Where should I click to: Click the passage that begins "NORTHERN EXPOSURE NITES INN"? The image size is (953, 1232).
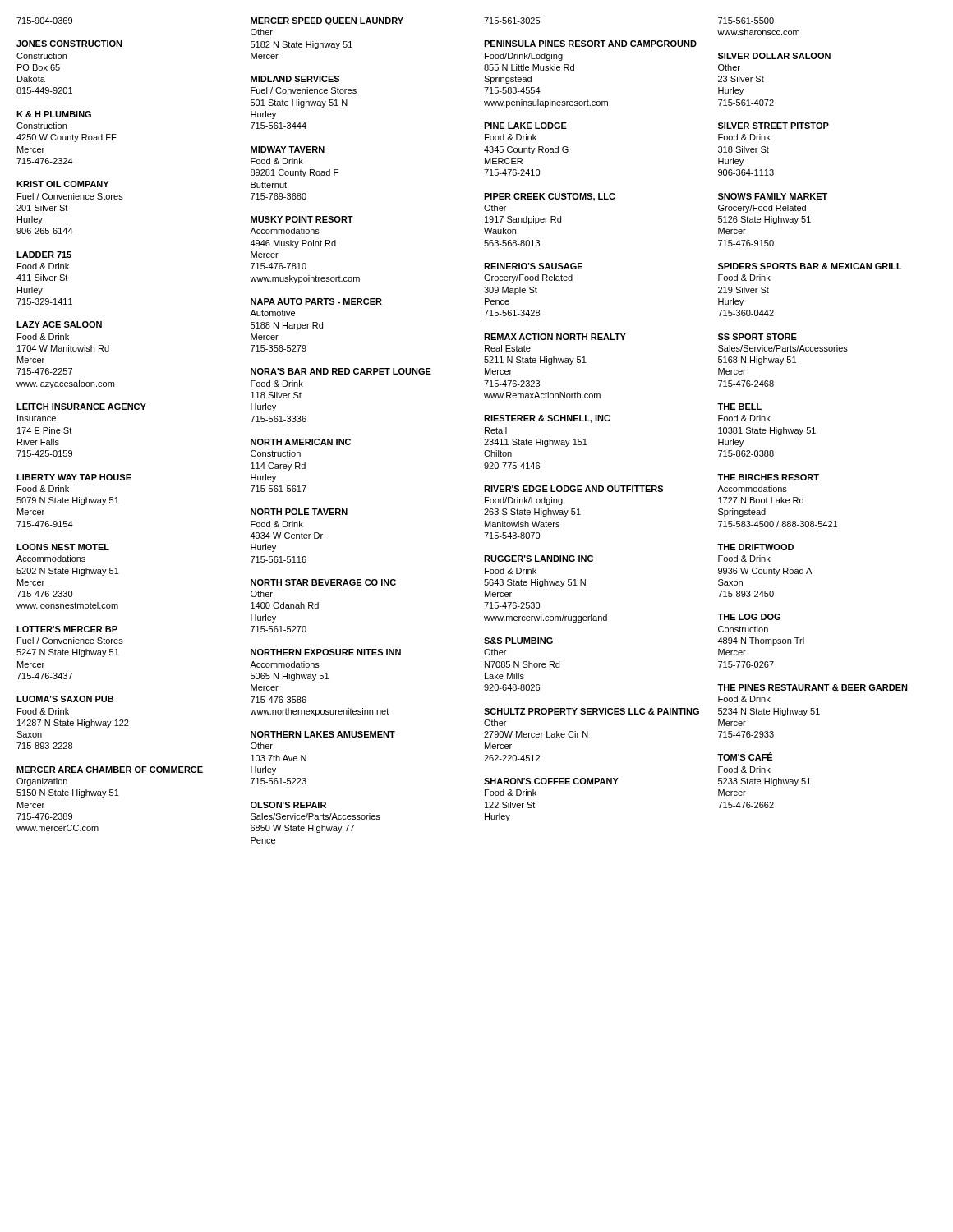[326, 652]
